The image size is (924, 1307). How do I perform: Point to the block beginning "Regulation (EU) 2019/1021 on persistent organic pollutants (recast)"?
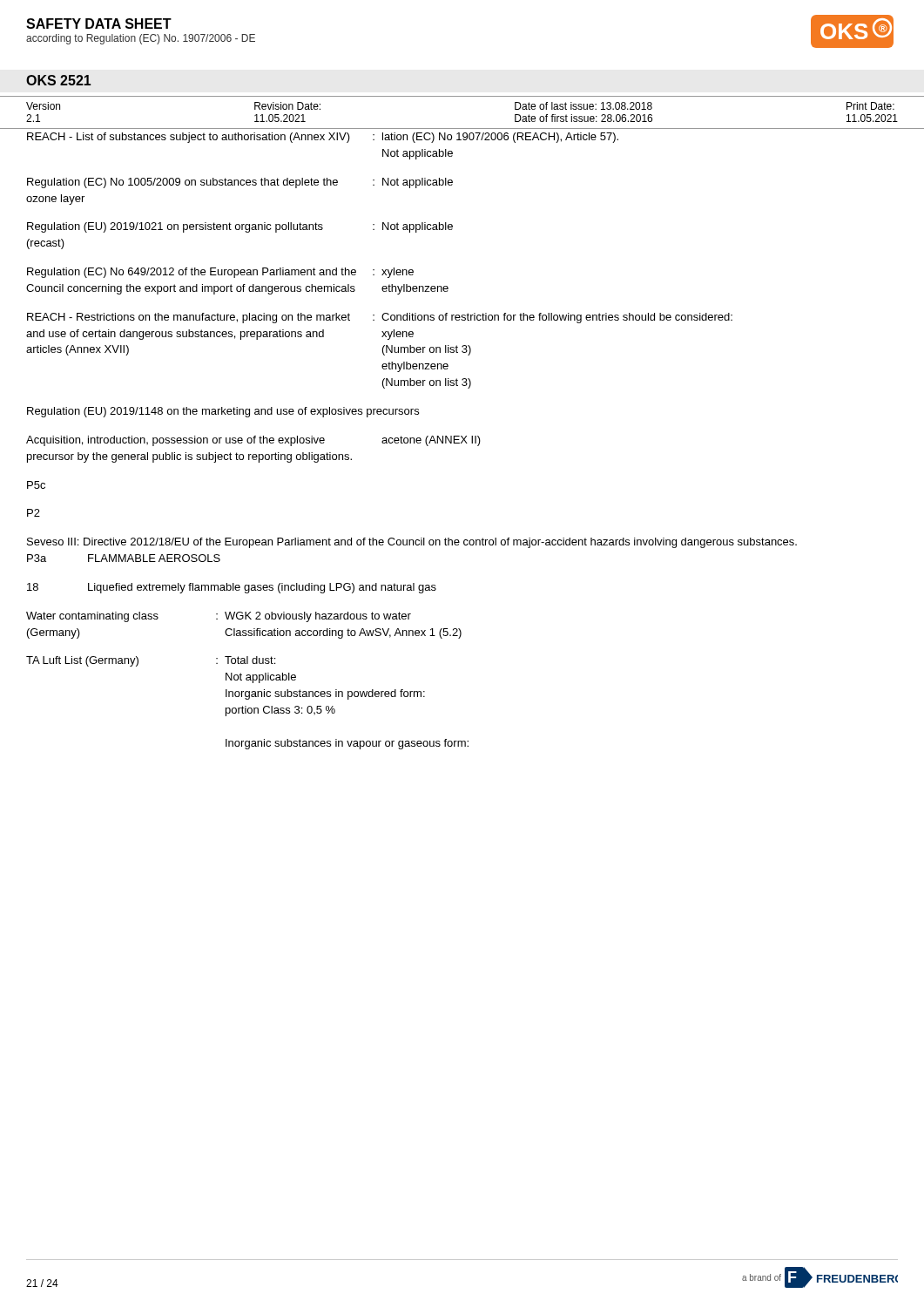240,227
